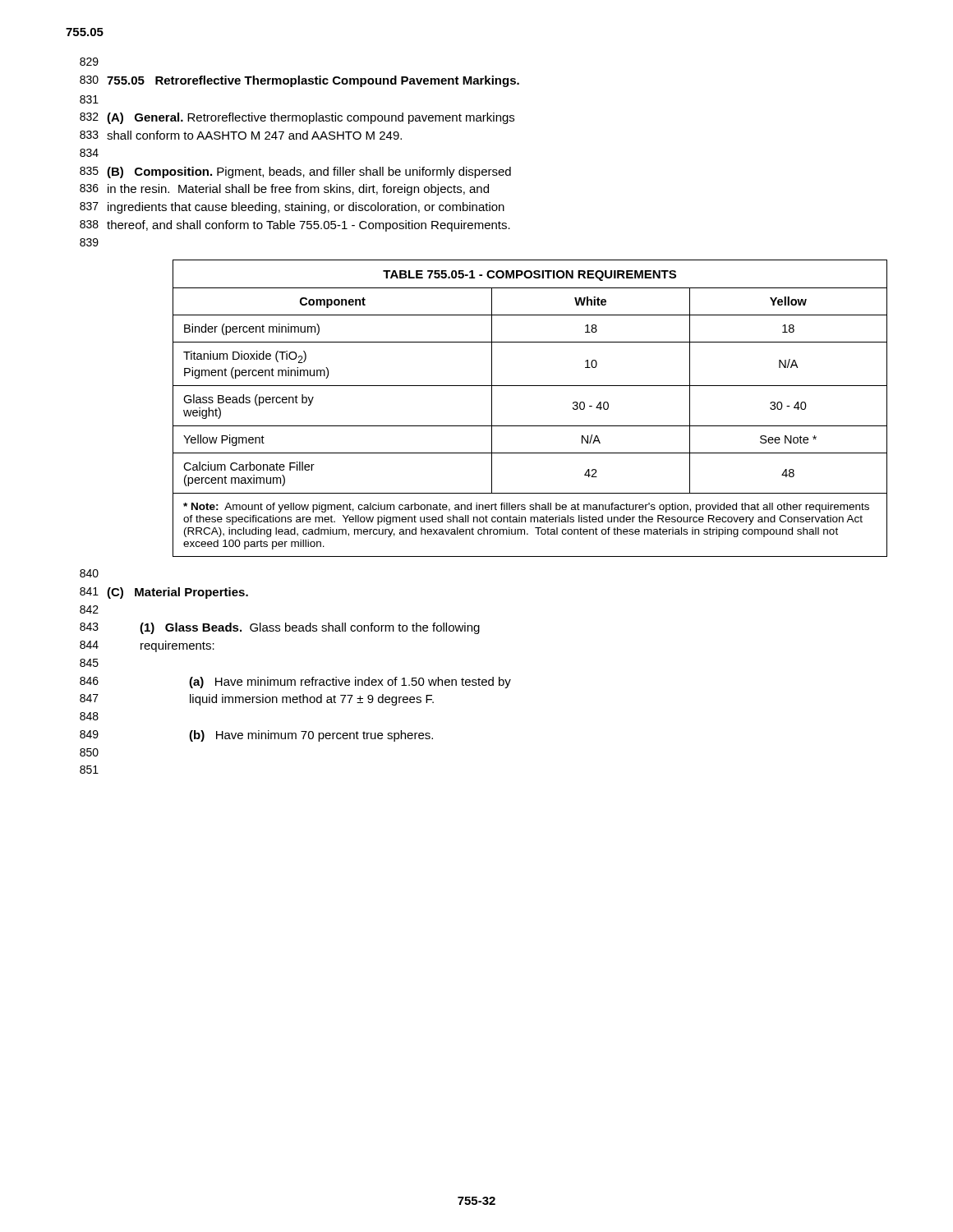
Task: Find the block on this page that starts "846 (a) Have minimum refractive index"
Action: click(476, 681)
